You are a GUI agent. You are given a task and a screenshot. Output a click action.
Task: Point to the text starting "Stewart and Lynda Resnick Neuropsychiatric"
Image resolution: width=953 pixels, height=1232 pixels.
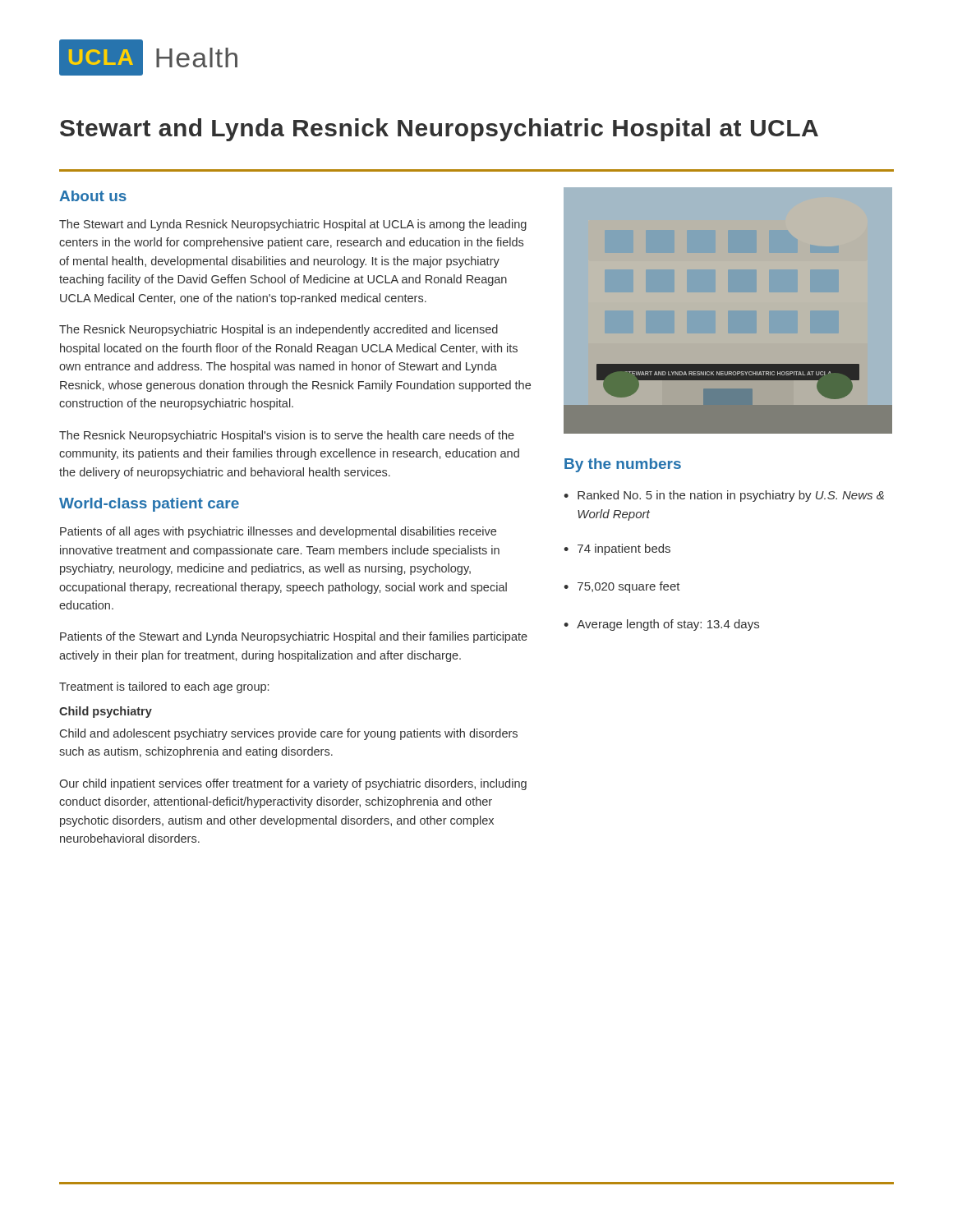point(439,128)
